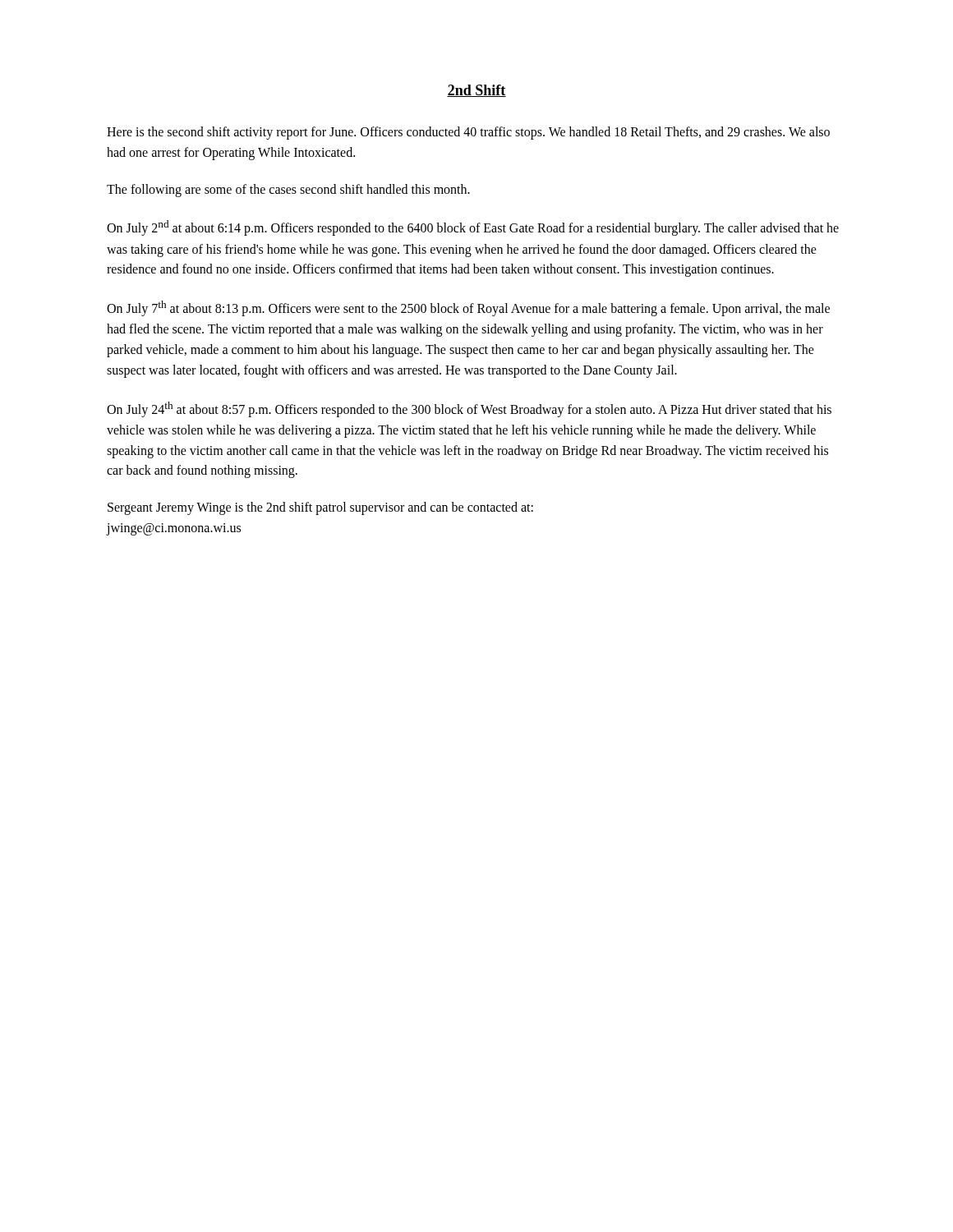Point to the text block starting "On July 24th"
Viewport: 953px width, 1232px height.
469,438
